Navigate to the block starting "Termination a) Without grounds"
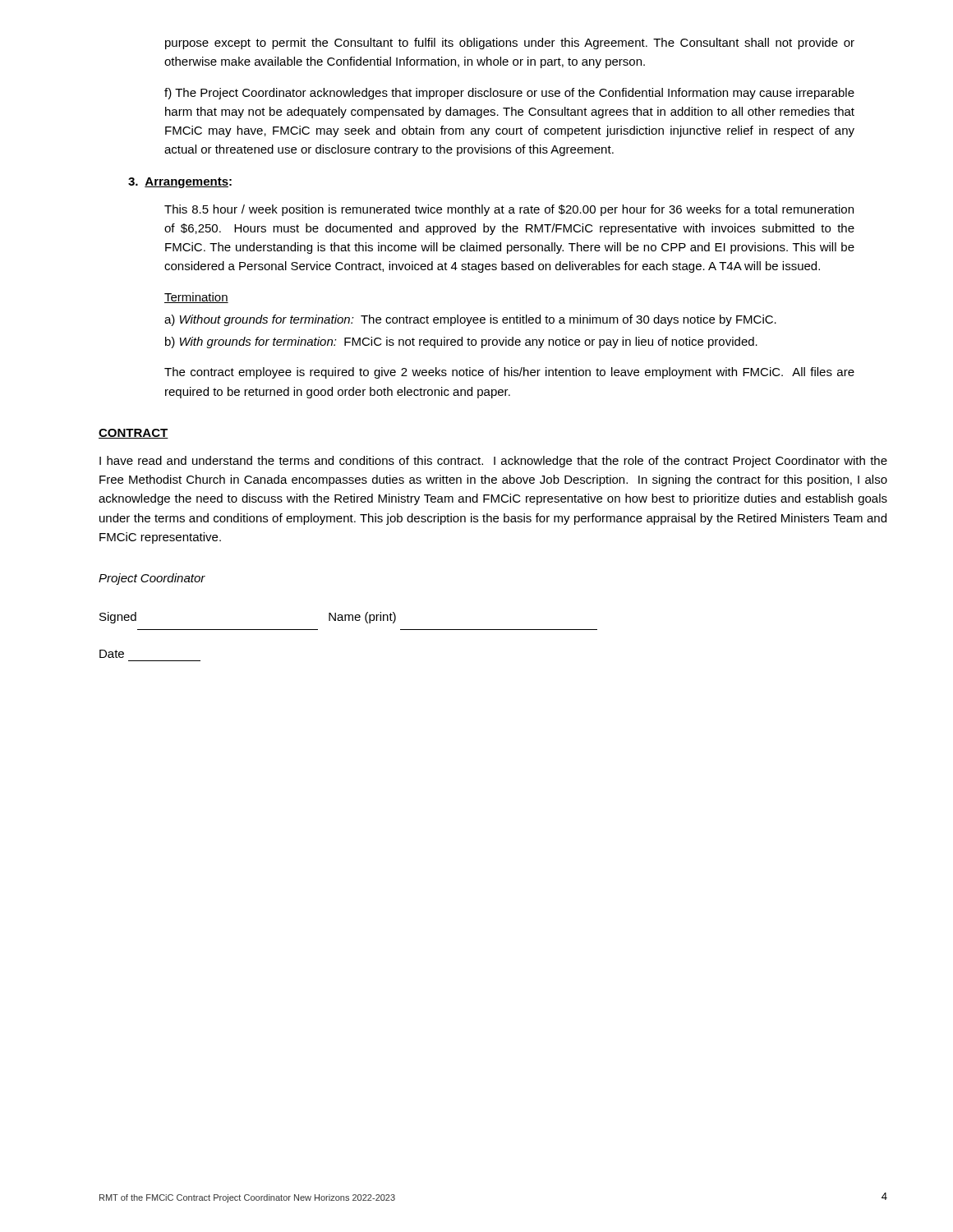This screenshot has height=1232, width=953. 509,319
